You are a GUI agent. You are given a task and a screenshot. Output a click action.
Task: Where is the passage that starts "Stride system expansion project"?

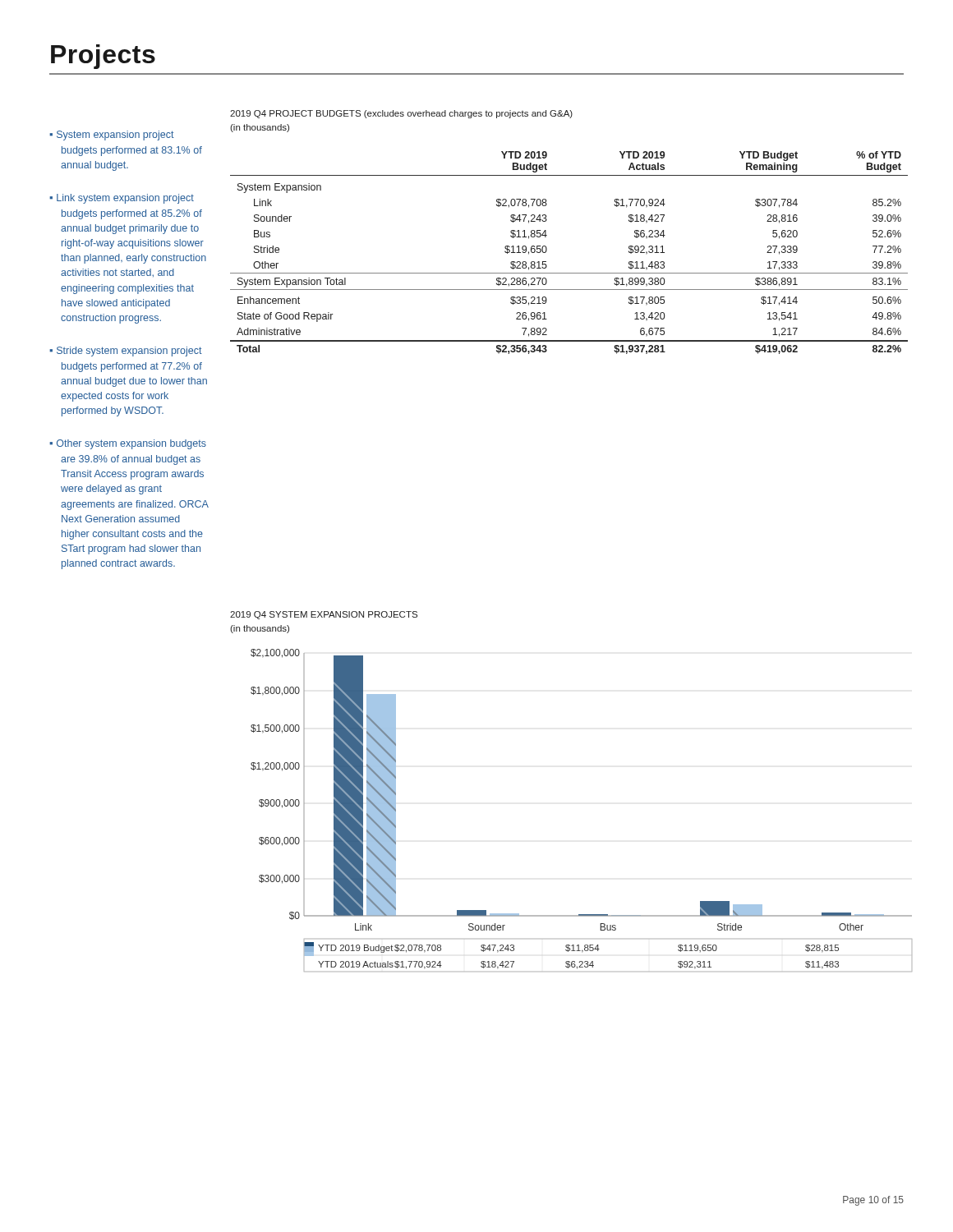click(x=132, y=381)
